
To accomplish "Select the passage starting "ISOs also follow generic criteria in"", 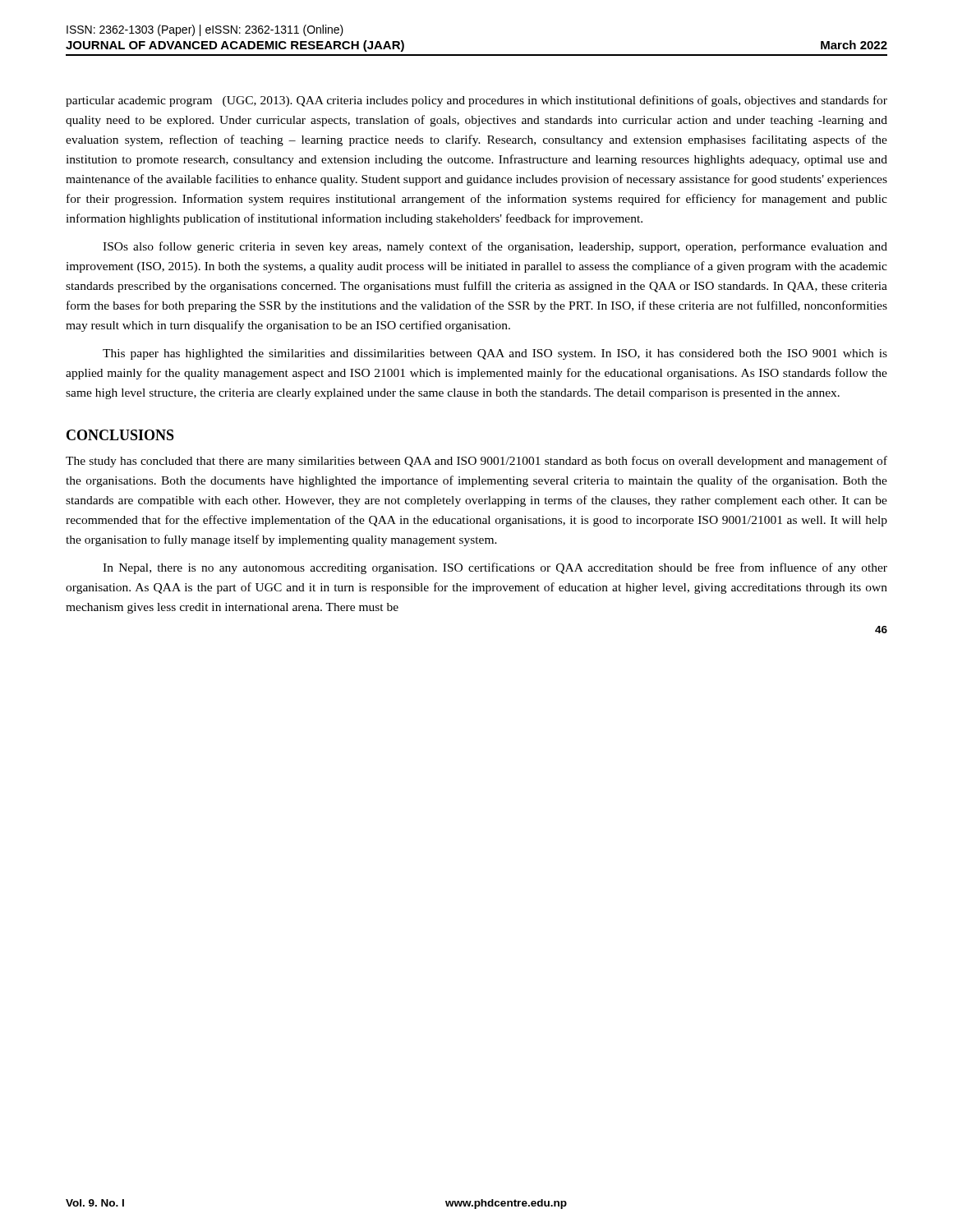I will (x=476, y=286).
